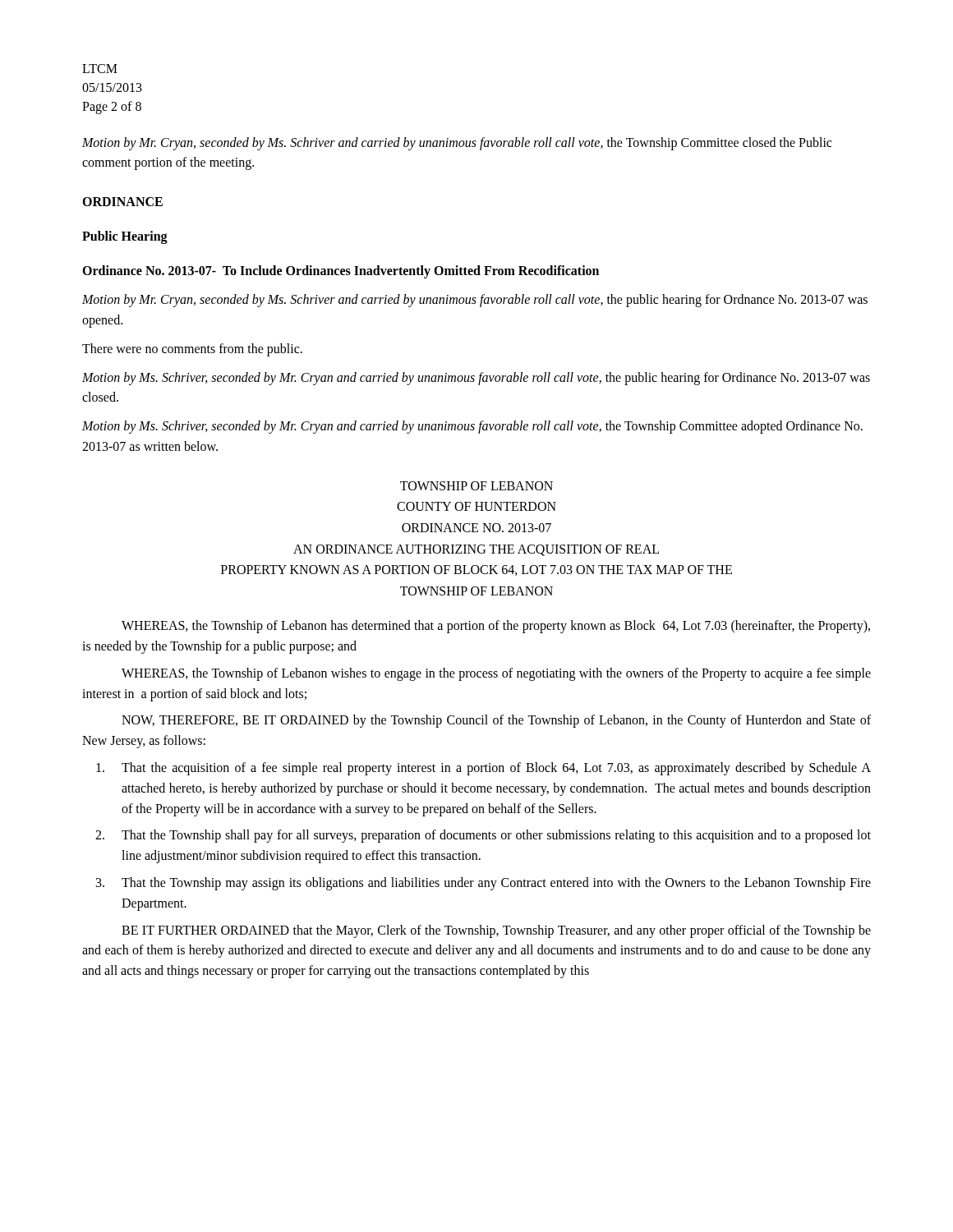Screen dimensions: 1232x953
Task: Click the passage that begins "That the acquisition of a fee simple real"
Action: pyautogui.click(x=483, y=787)
